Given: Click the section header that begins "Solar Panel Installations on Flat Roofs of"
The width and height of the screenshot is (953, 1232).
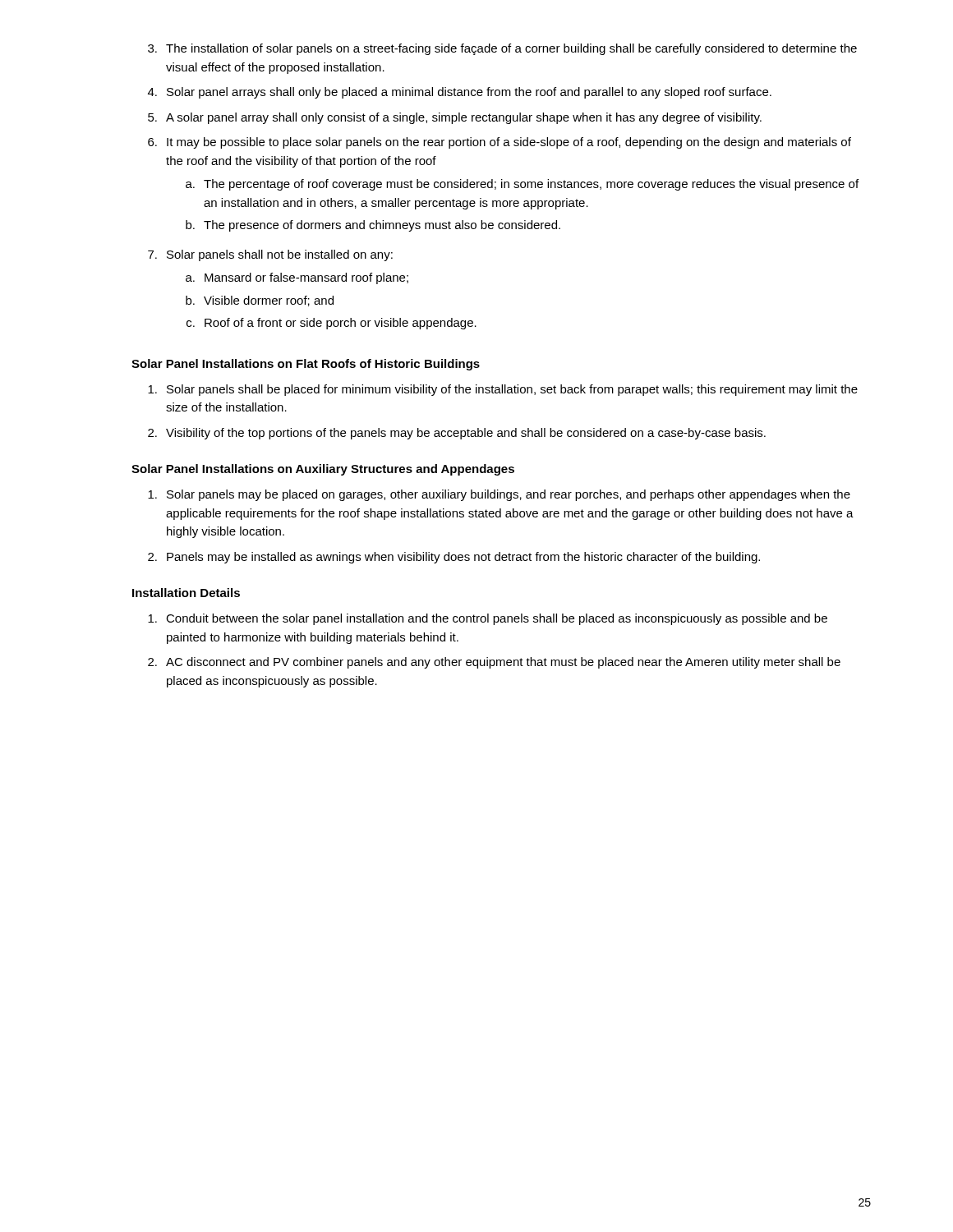Looking at the screenshot, I should coord(306,363).
